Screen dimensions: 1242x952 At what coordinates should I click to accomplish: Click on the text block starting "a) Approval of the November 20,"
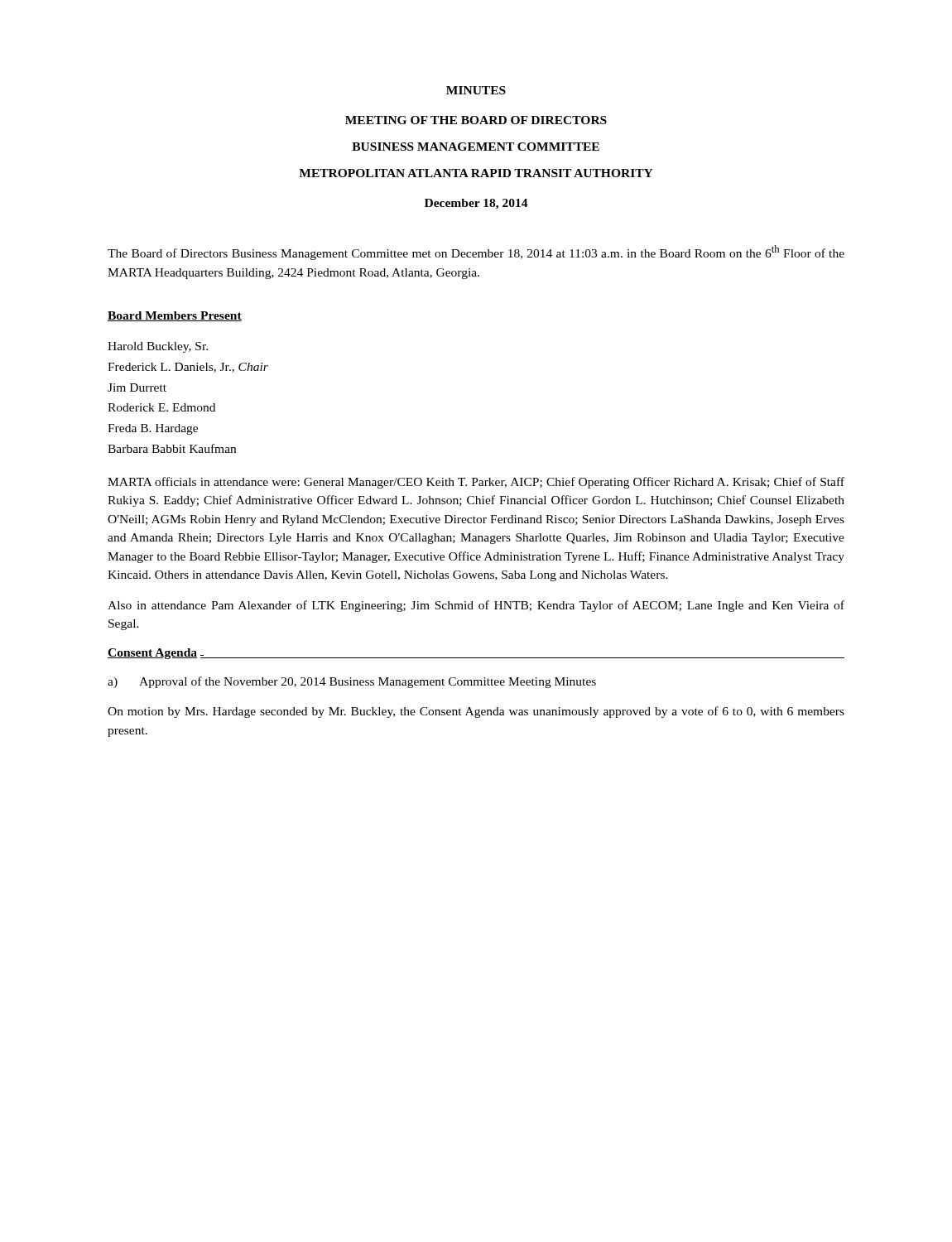pos(476,681)
